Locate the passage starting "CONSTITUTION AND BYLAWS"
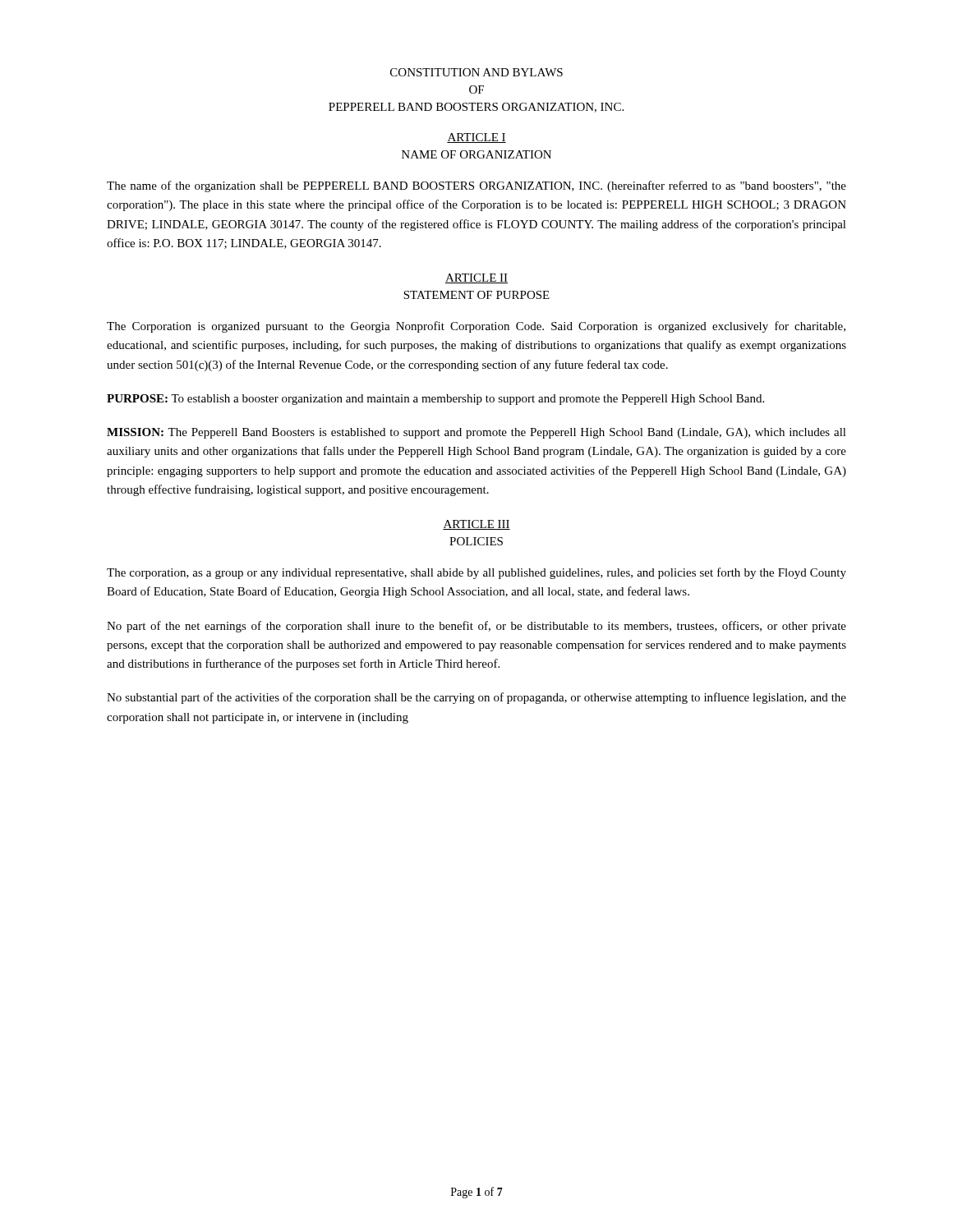The width and height of the screenshot is (953, 1232). click(x=476, y=72)
